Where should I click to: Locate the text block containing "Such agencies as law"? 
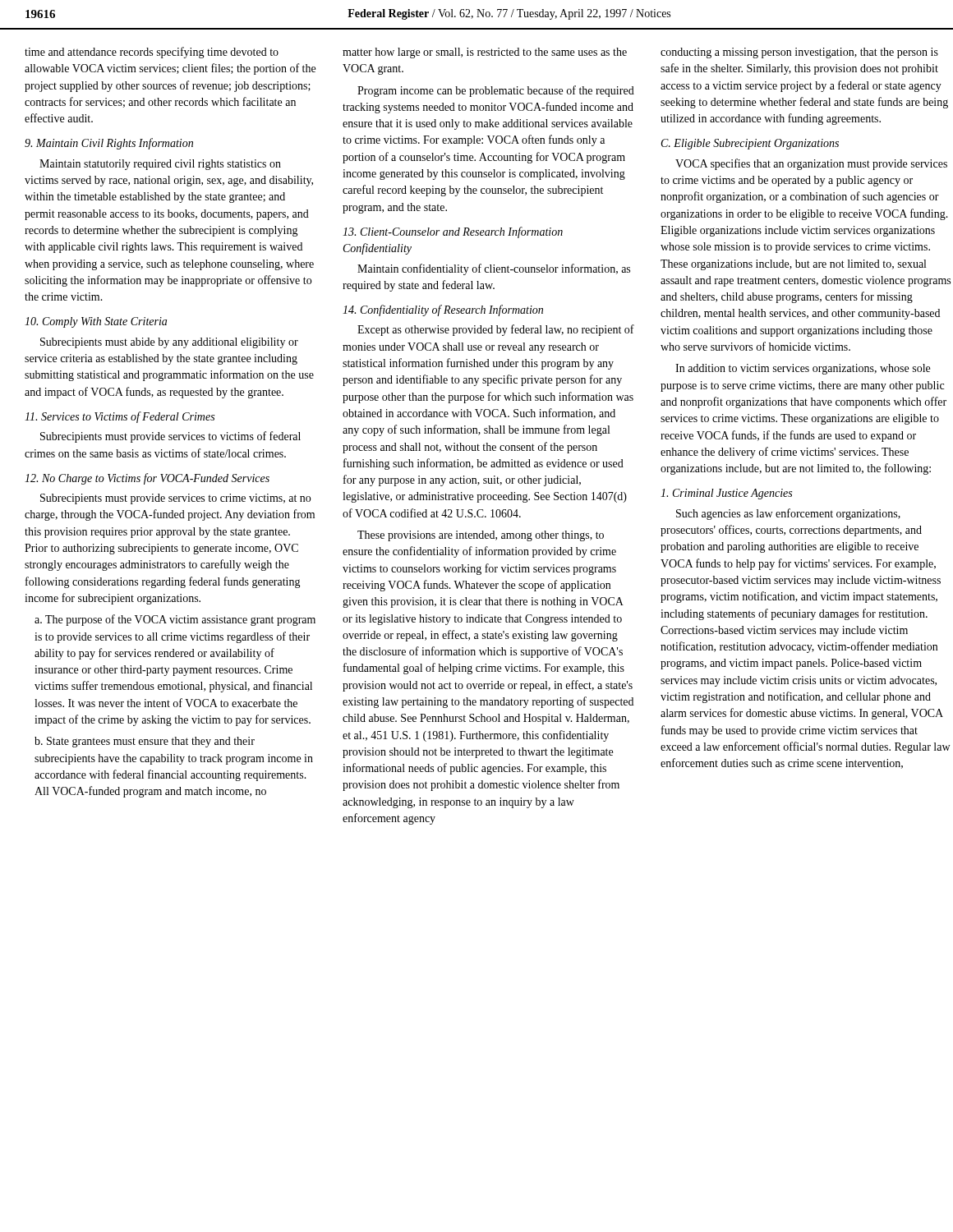point(806,639)
